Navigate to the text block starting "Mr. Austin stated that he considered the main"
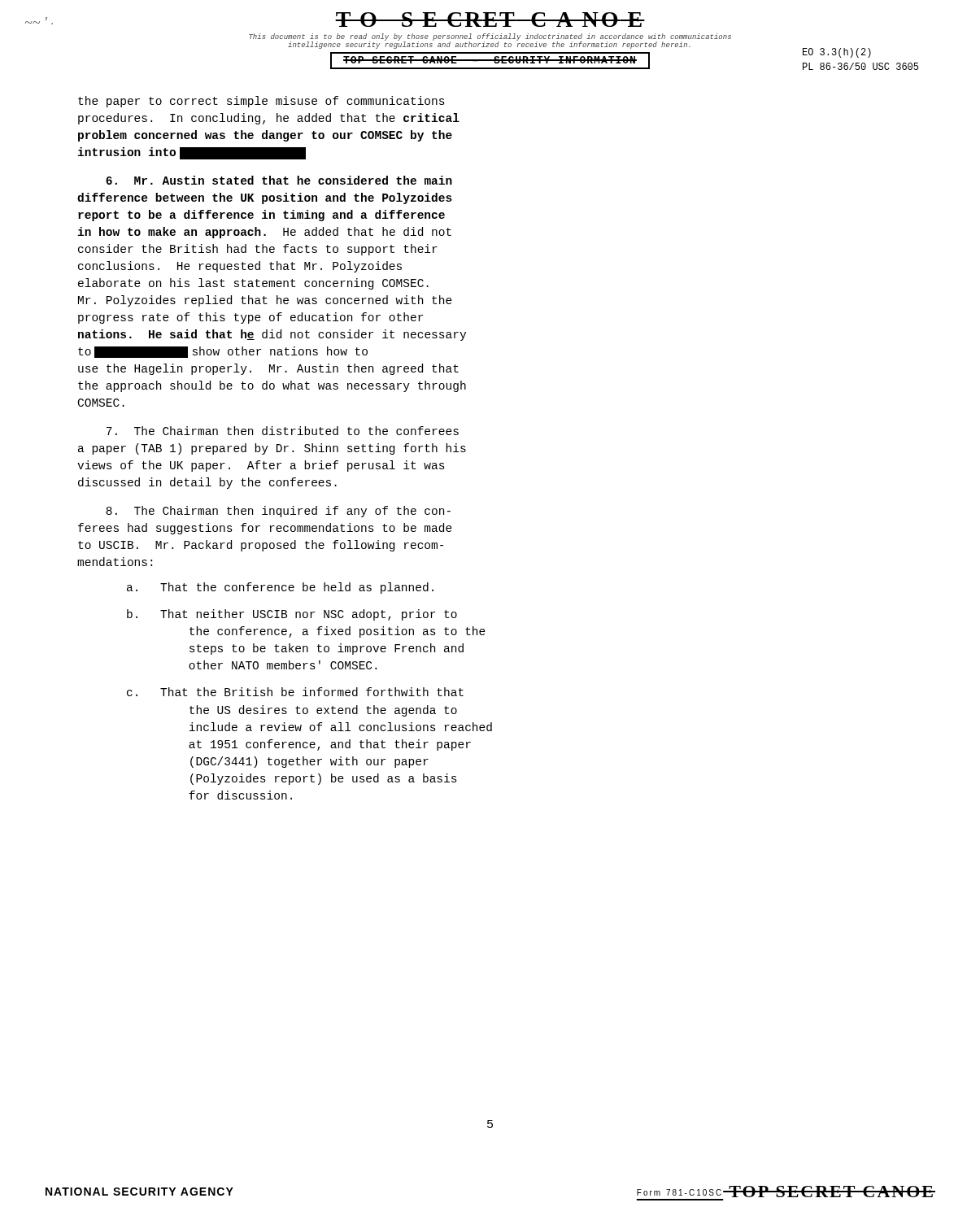The height and width of the screenshot is (1220, 980). click(x=272, y=293)
